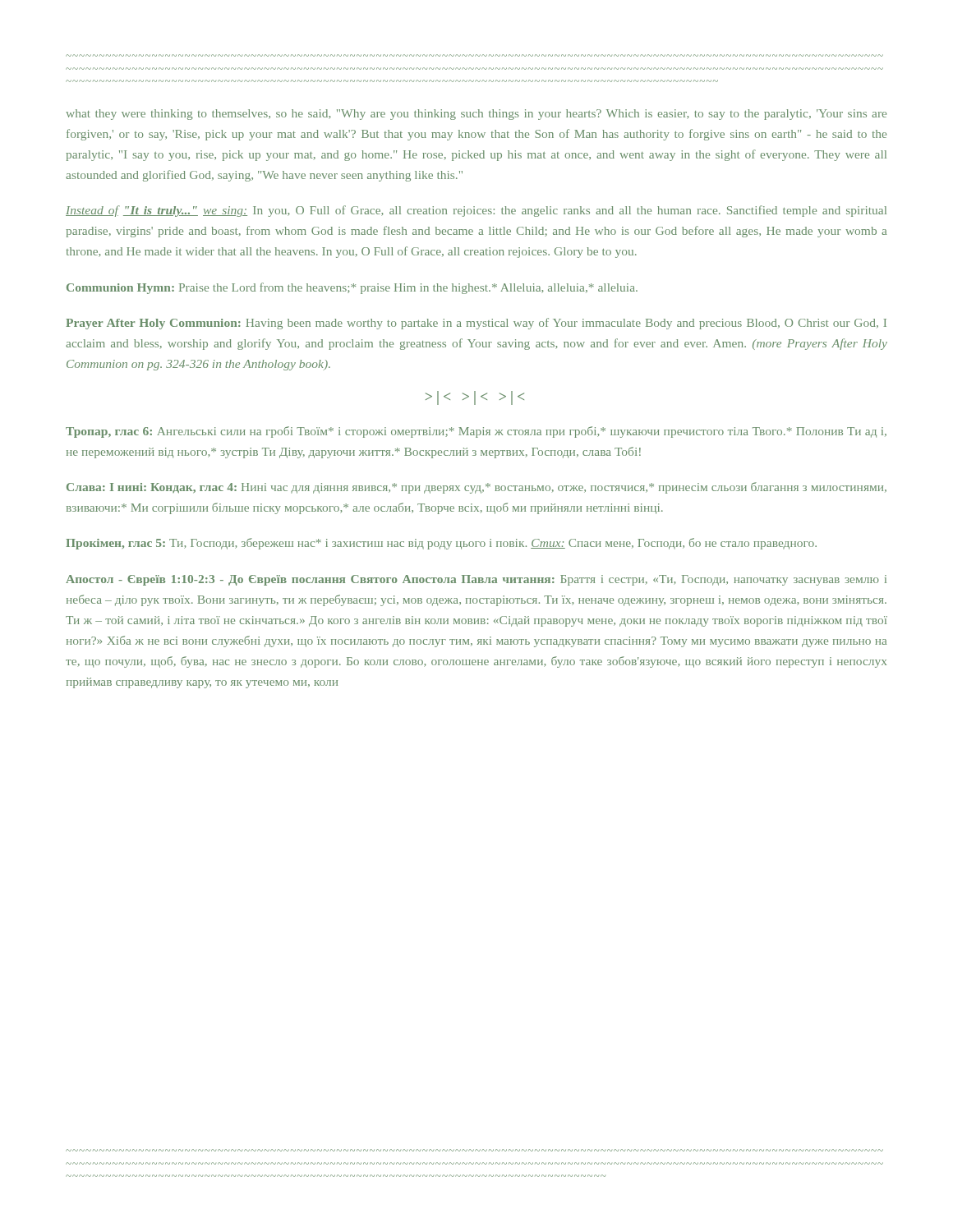This screenshot has width=953, height=1232.
Task: Select the text block starting "Instead of "It is truly..." we sing: In"
Action: (476, 231)
